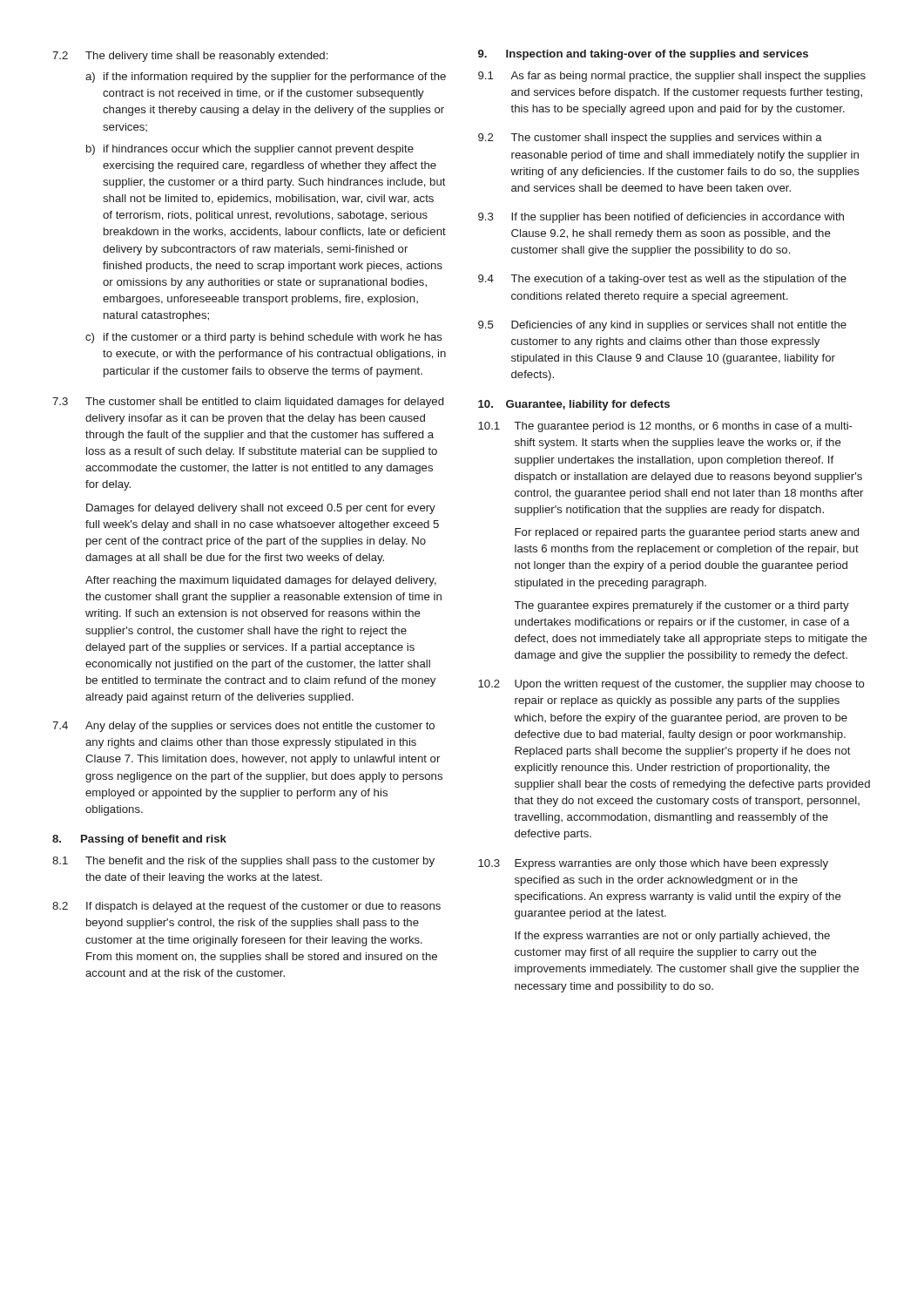Click on the text block that reads "If the supplier"

(678, 233)
